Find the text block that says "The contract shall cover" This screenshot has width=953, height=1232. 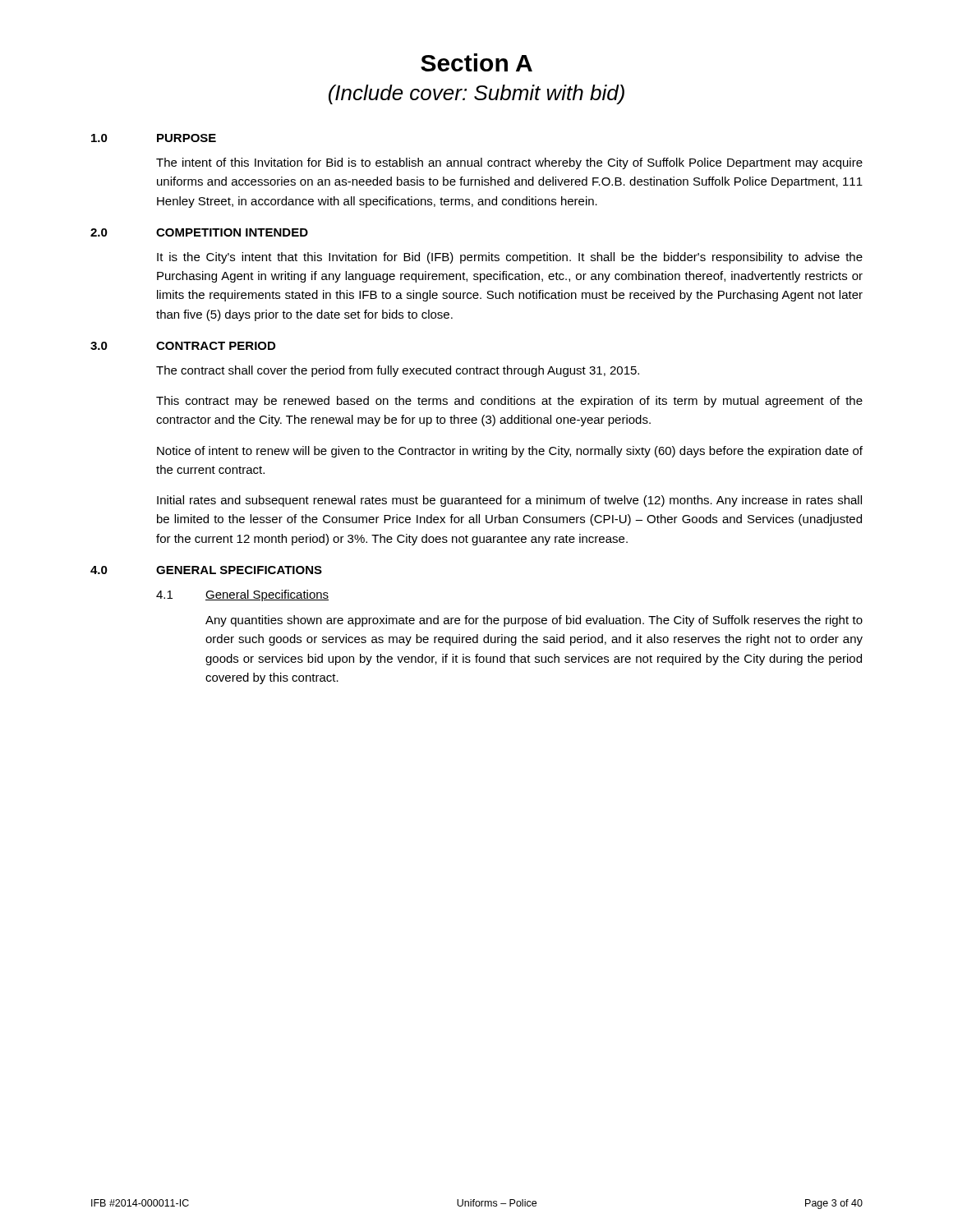tap(509, 370)
